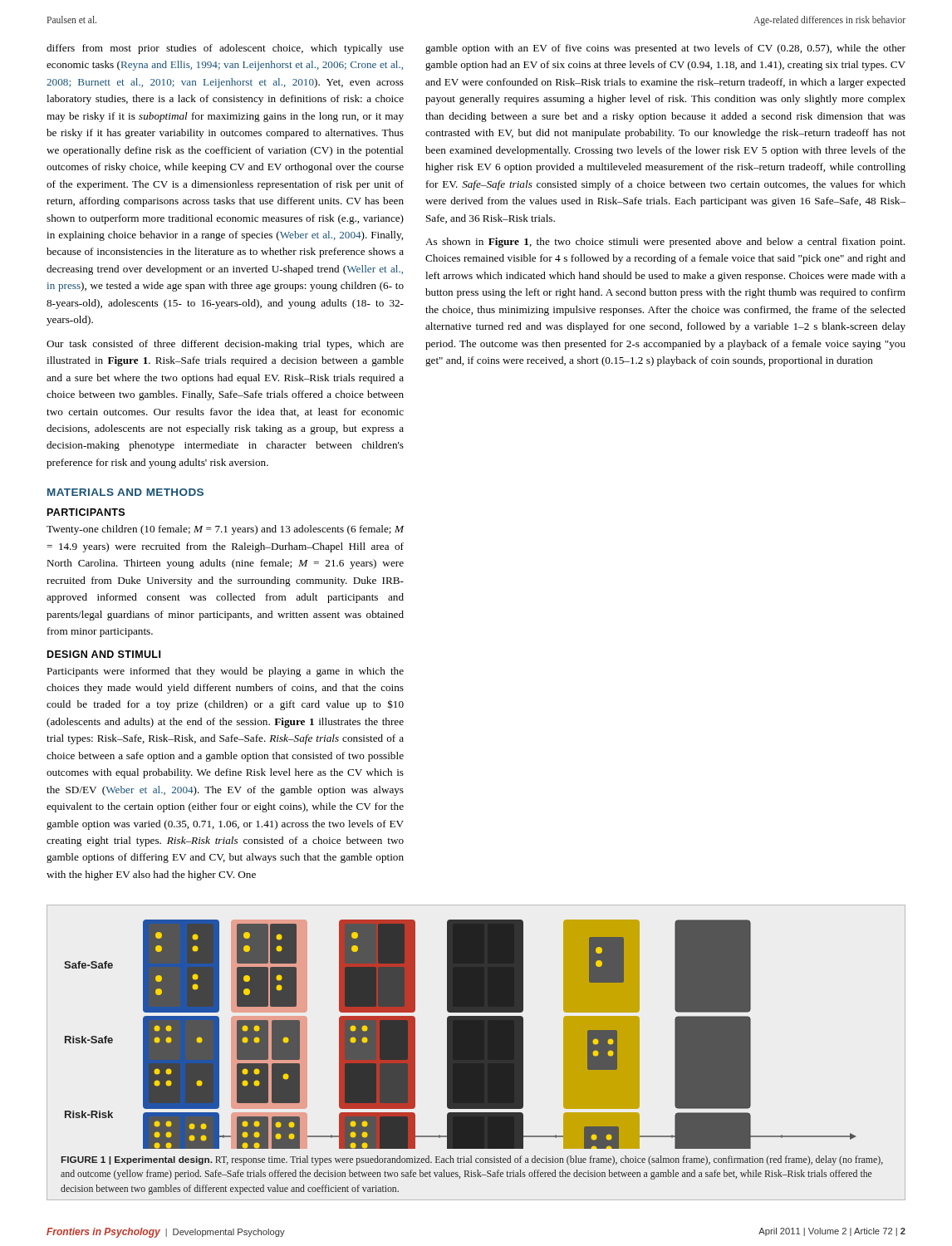Select the block starting "differs from most prior"
Image resolution: width=952 pixels, height=1246 pixels.
(x=225, y=184)
